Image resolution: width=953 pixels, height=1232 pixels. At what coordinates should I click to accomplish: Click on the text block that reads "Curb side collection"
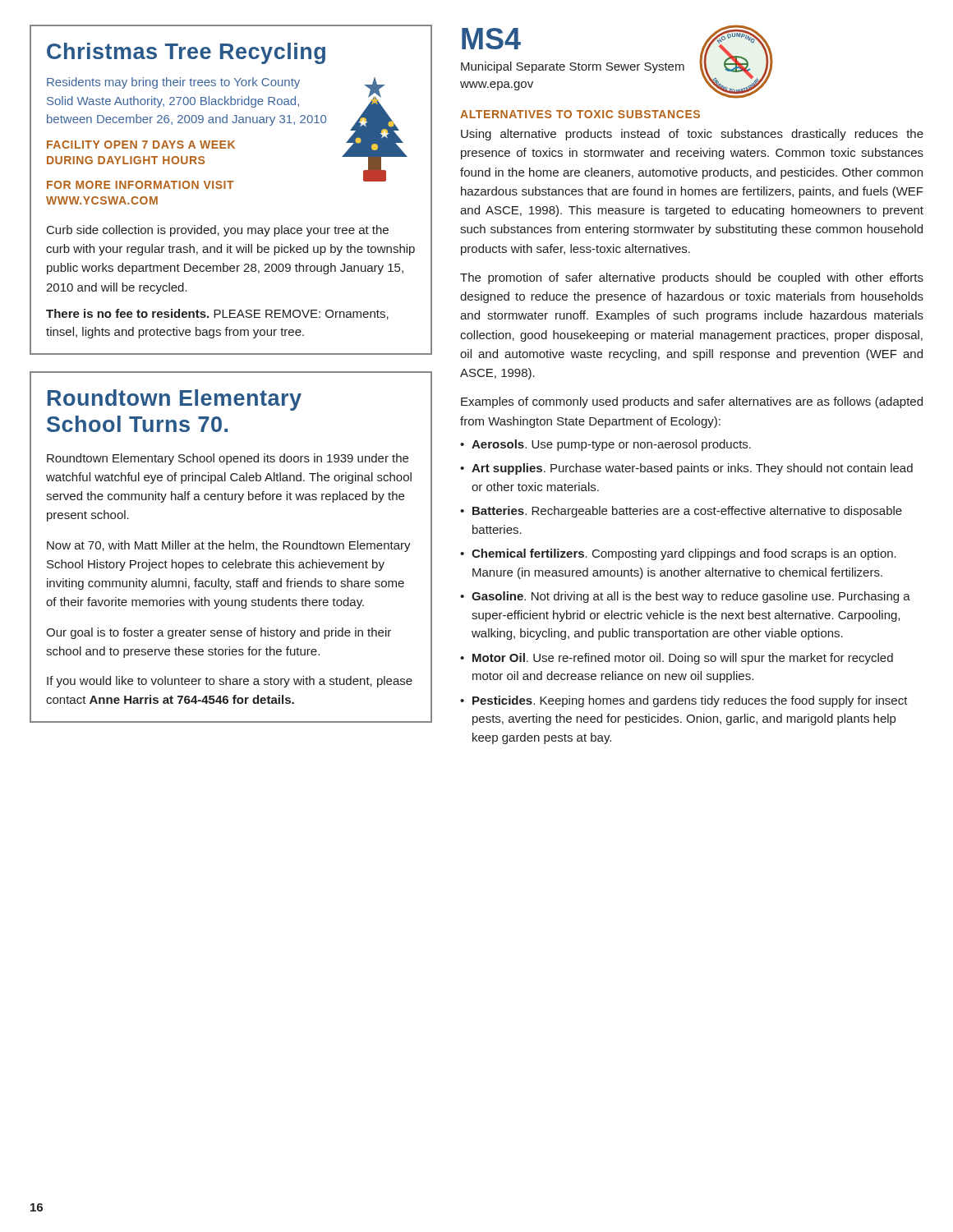231,258
